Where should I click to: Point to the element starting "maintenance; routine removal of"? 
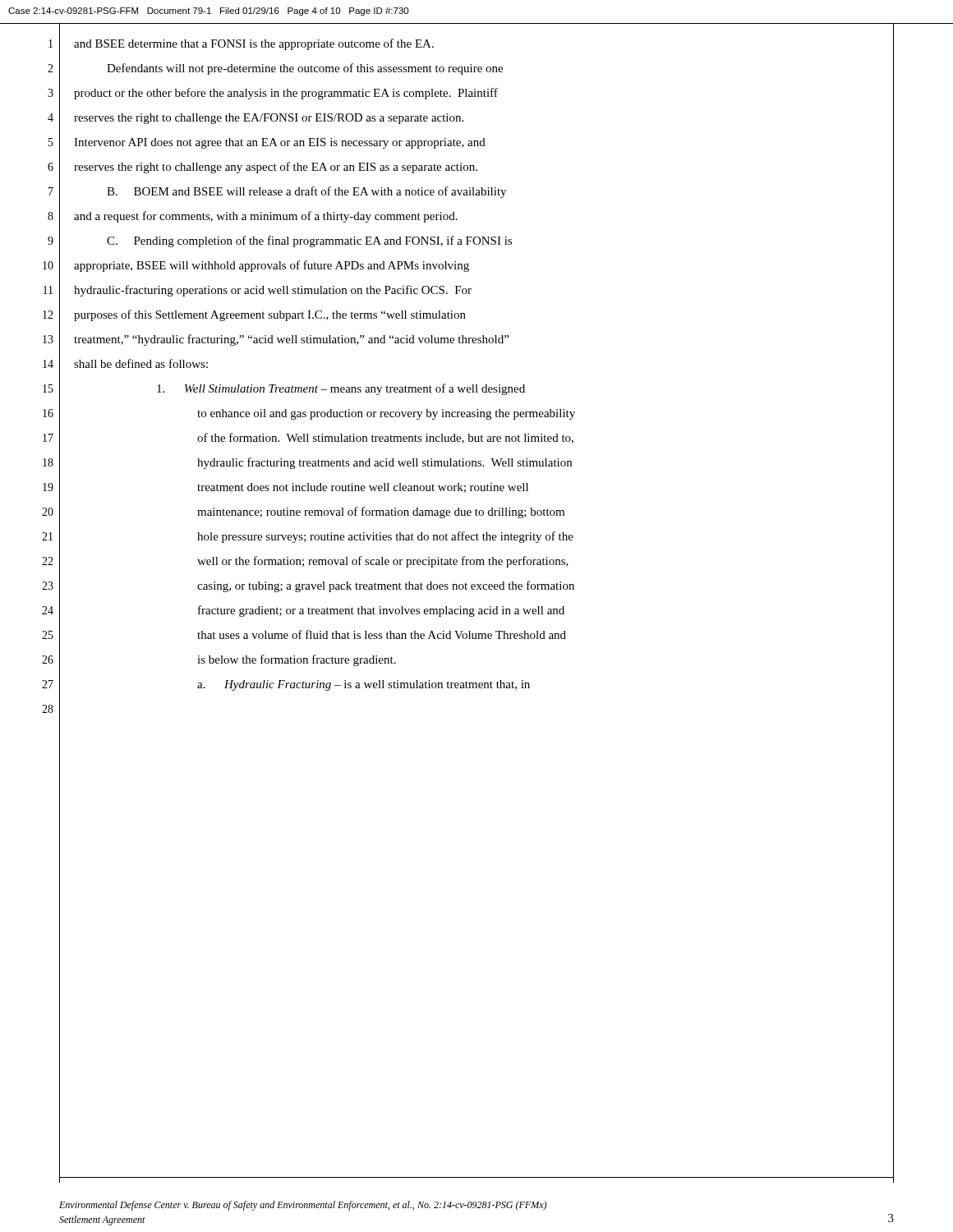coord(381,512)
